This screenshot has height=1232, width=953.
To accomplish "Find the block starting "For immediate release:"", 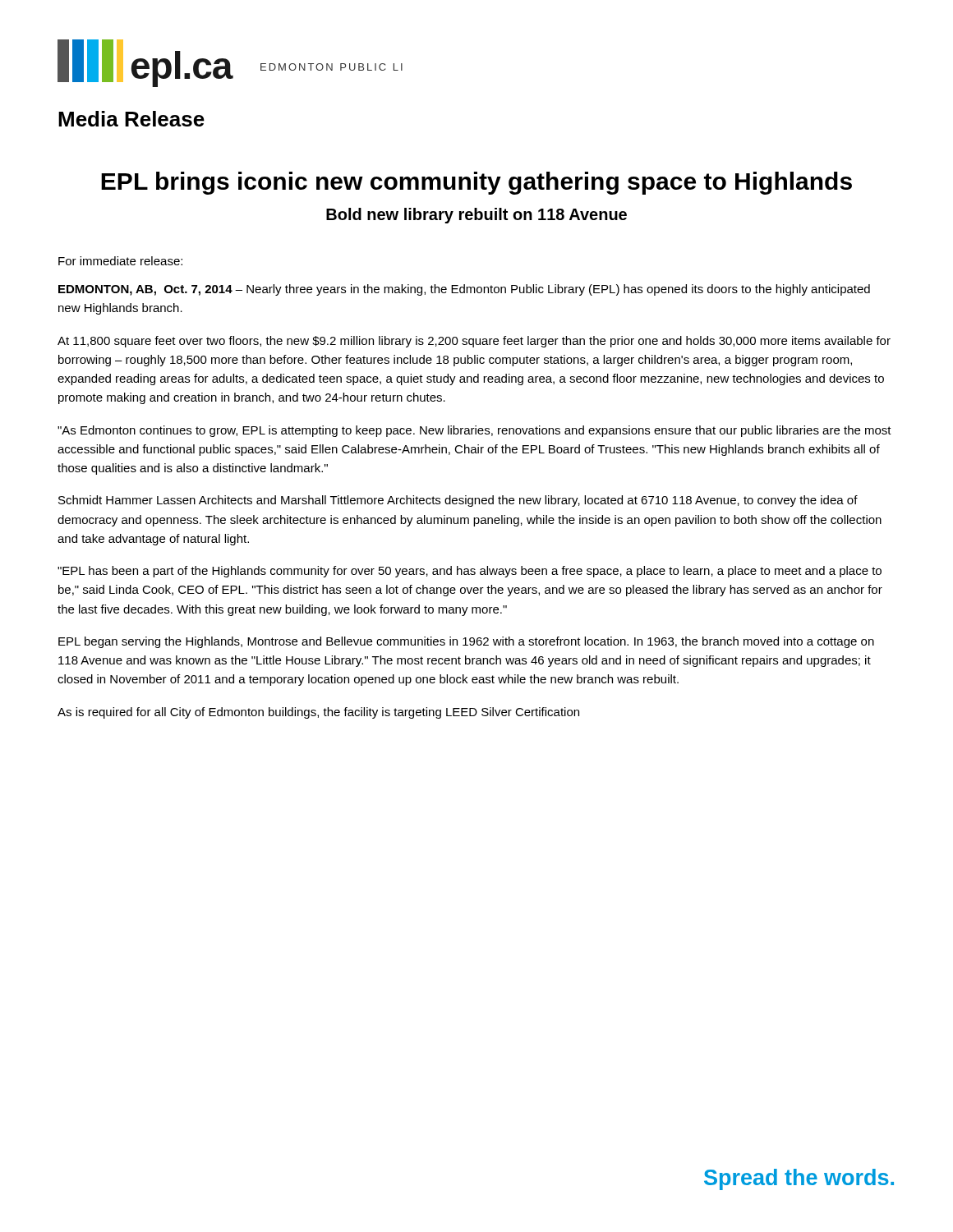I will click(x=121, y=261).
